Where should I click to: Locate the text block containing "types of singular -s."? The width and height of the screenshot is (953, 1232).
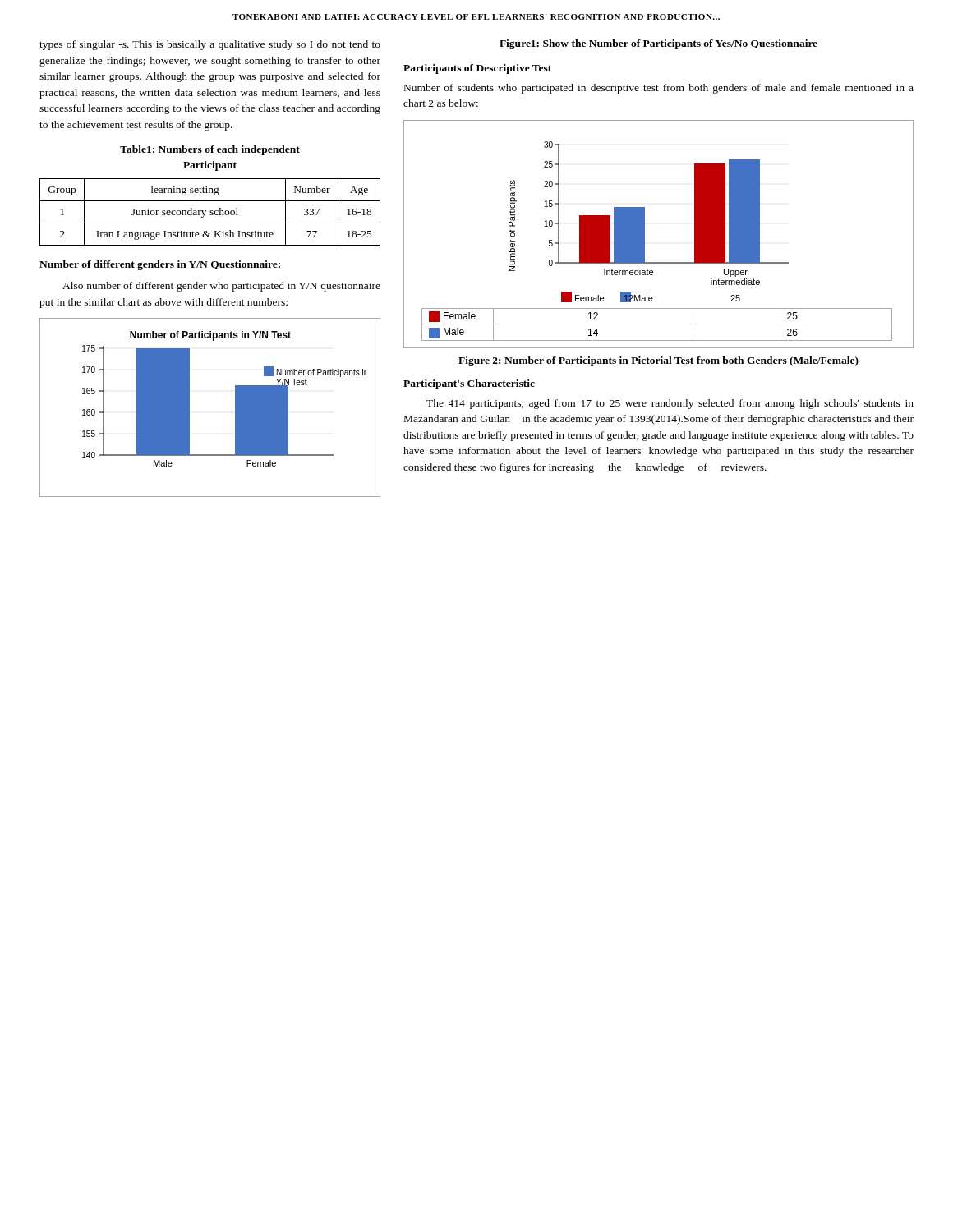click(x=210, y=84)
